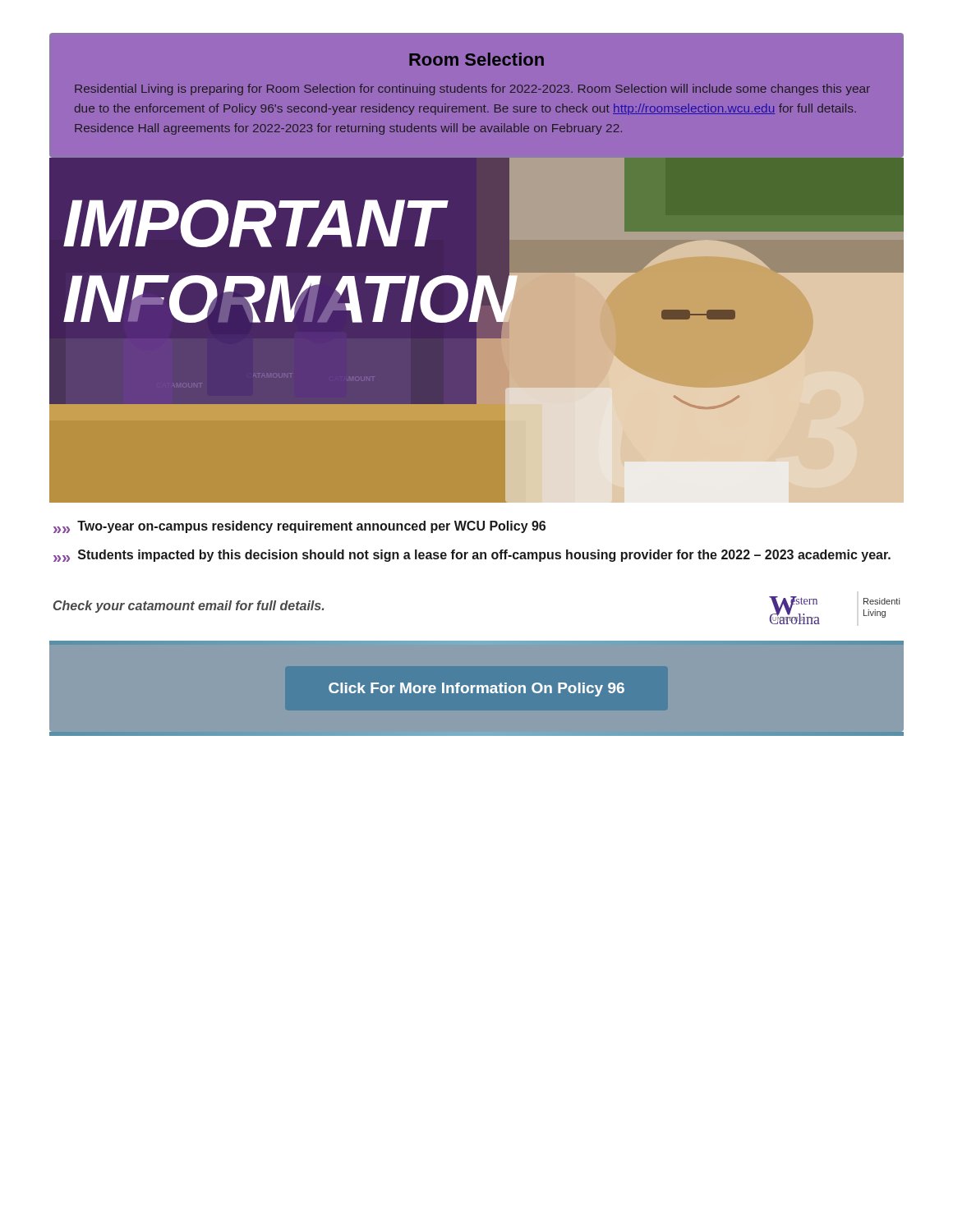Find the block starting "Check your catamount email for"

[x=189, y=606]
